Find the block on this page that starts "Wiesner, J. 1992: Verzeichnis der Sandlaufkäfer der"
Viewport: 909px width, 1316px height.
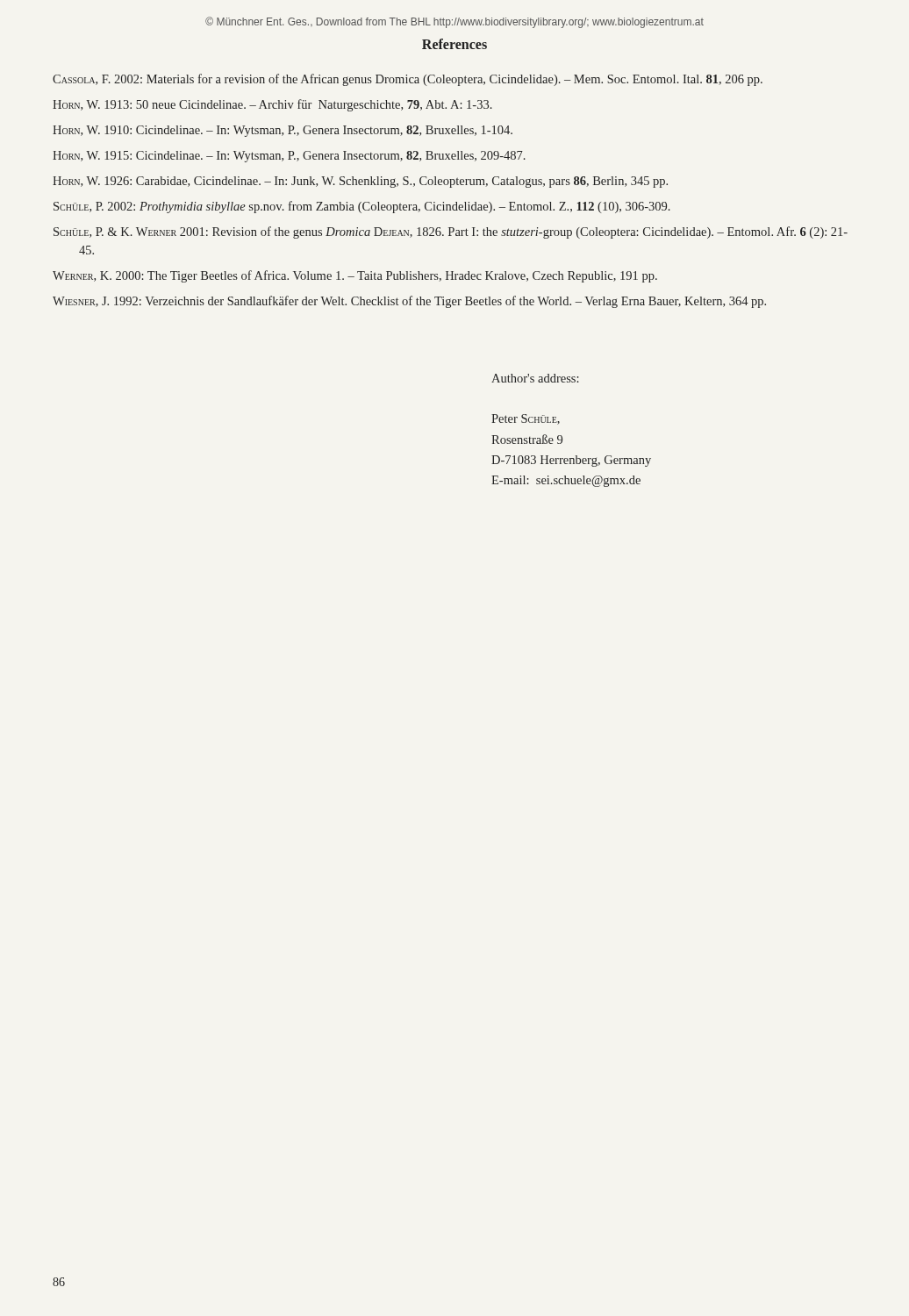(410, 301)
